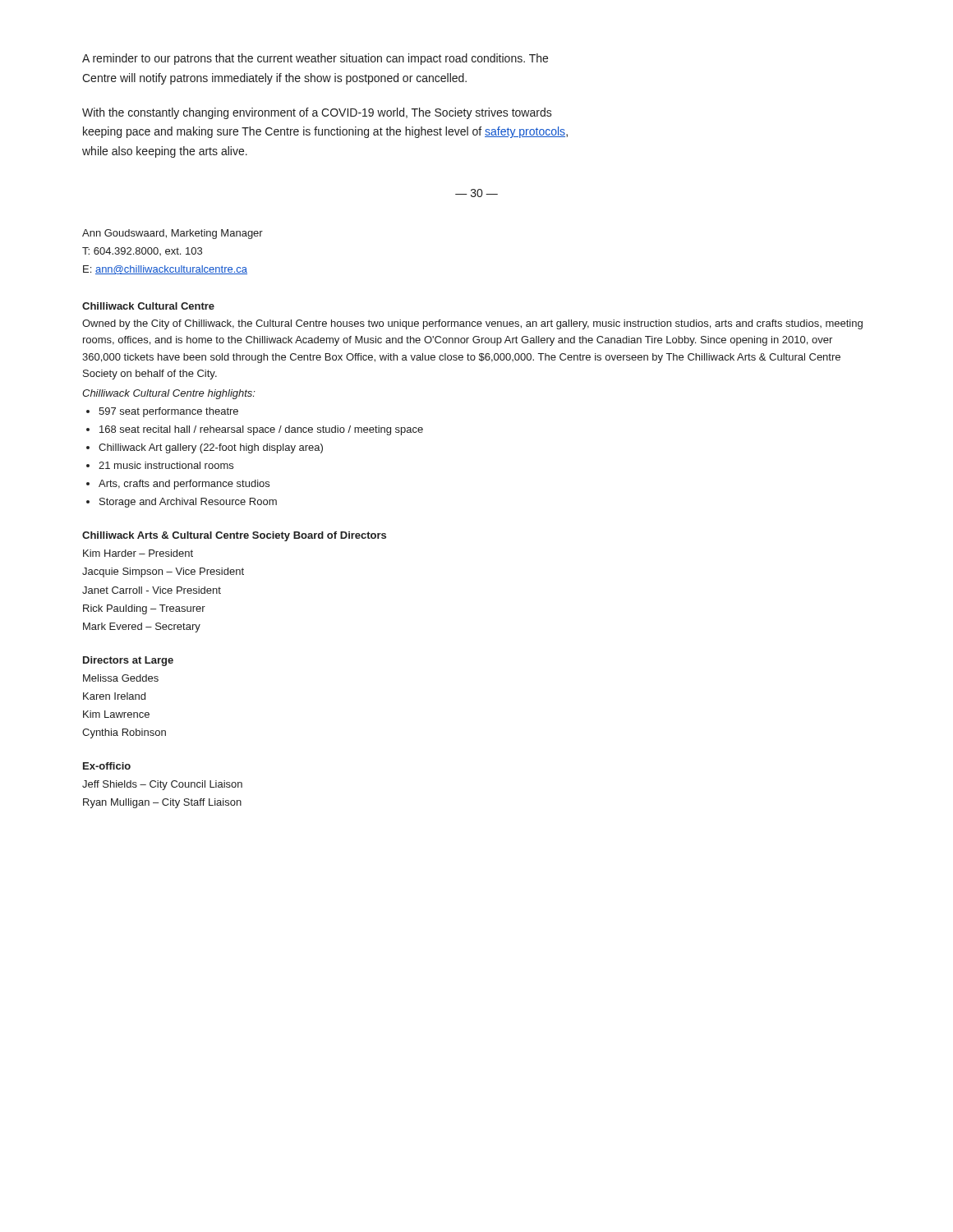Viewport: 953px width, 1232px height.
Task: Find the block starting "Chilliwack Art gallery"
Action: point(211,448)
